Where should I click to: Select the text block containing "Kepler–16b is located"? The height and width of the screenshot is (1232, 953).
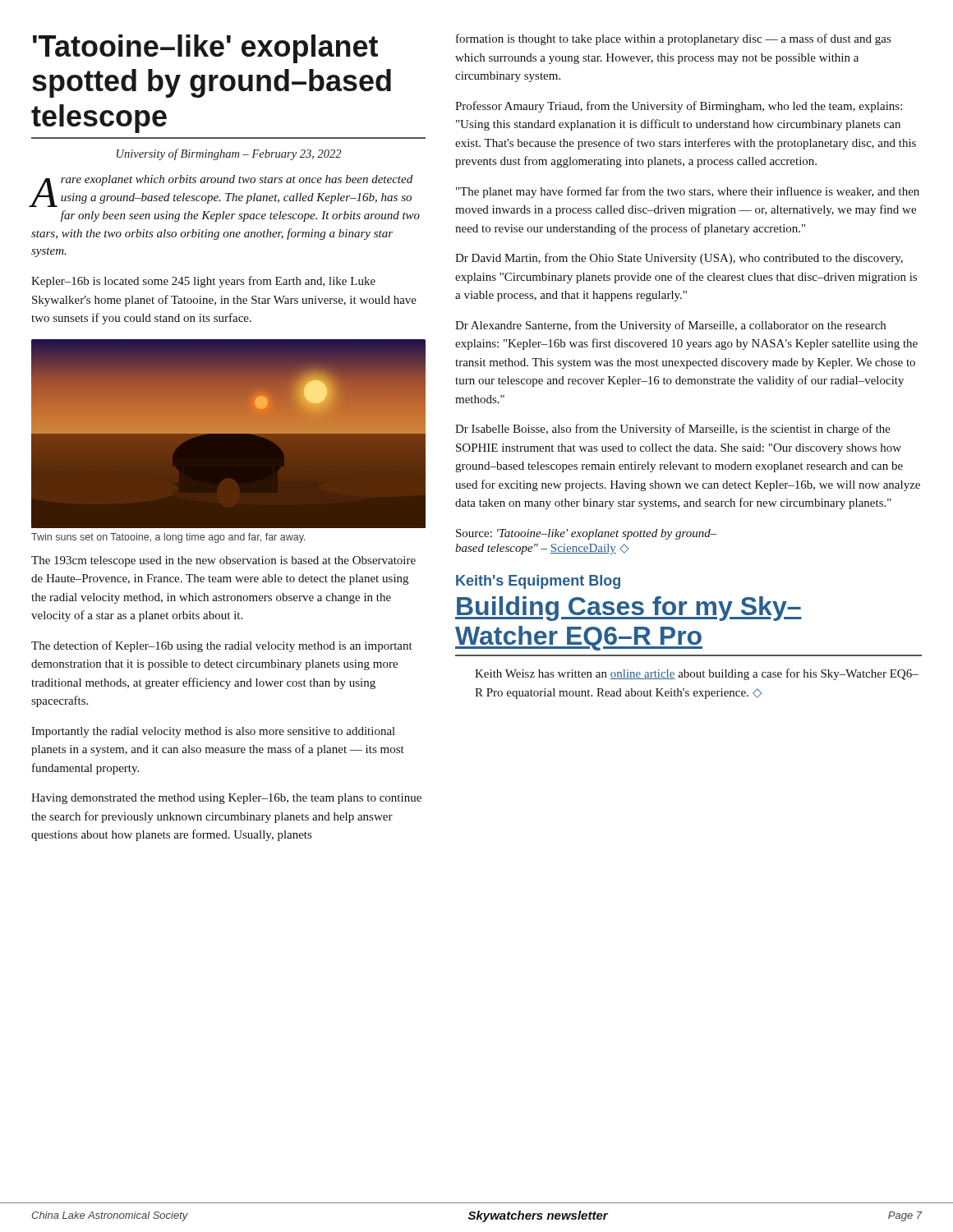click(224, 299)
